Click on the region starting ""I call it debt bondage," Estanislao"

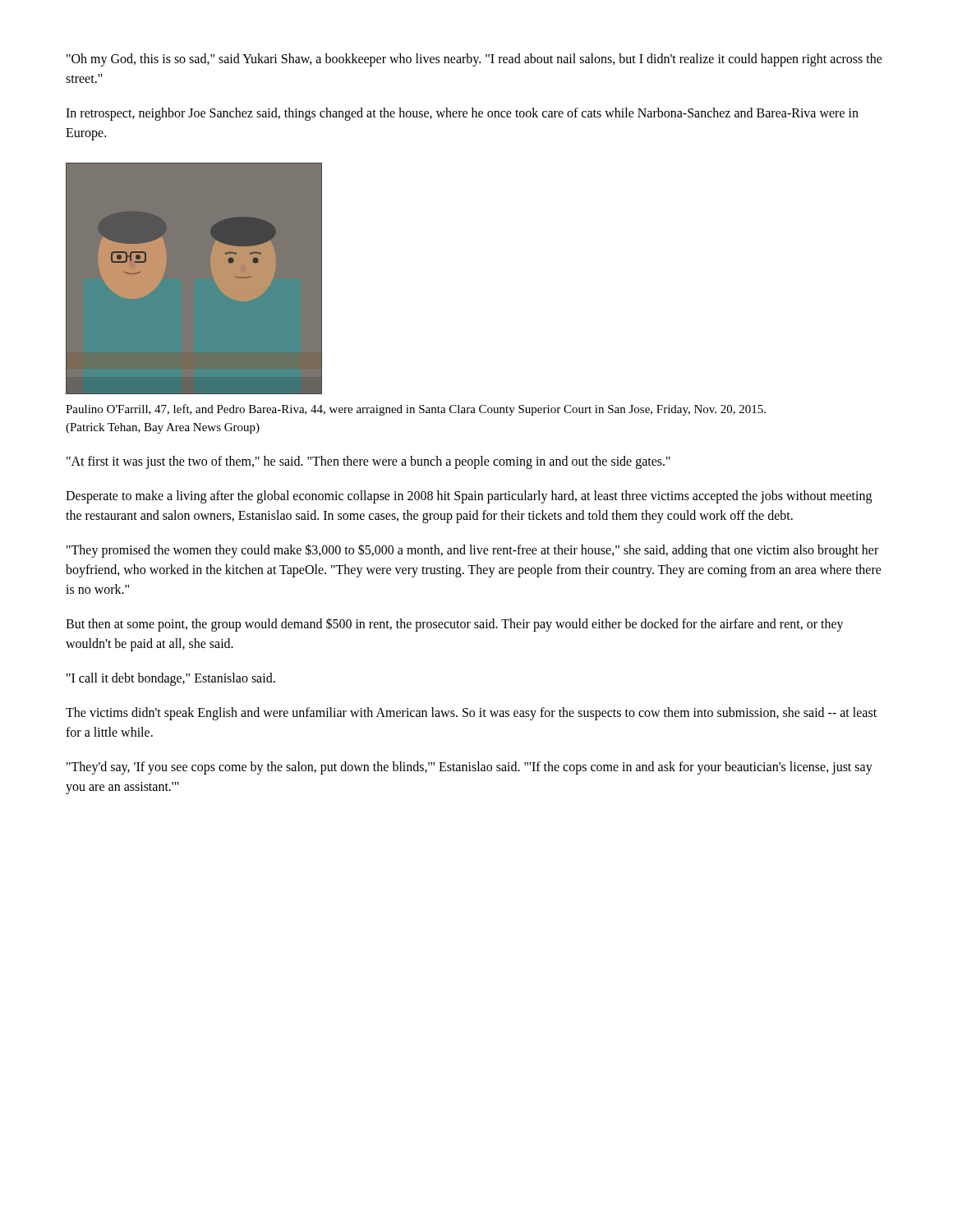171,678
